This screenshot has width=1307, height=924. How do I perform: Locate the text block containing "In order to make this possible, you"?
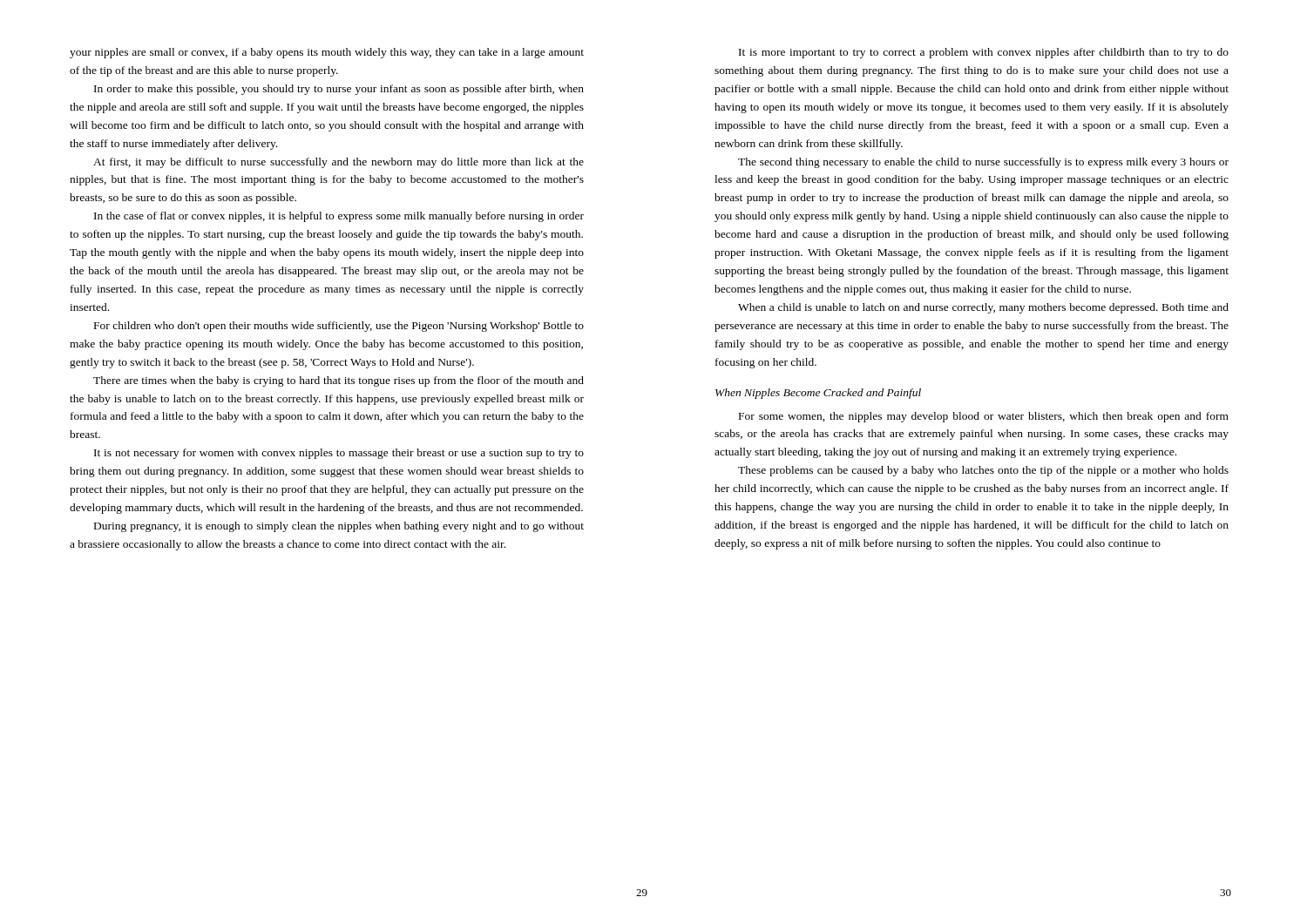pyautogui.click(x=327, y=116)
